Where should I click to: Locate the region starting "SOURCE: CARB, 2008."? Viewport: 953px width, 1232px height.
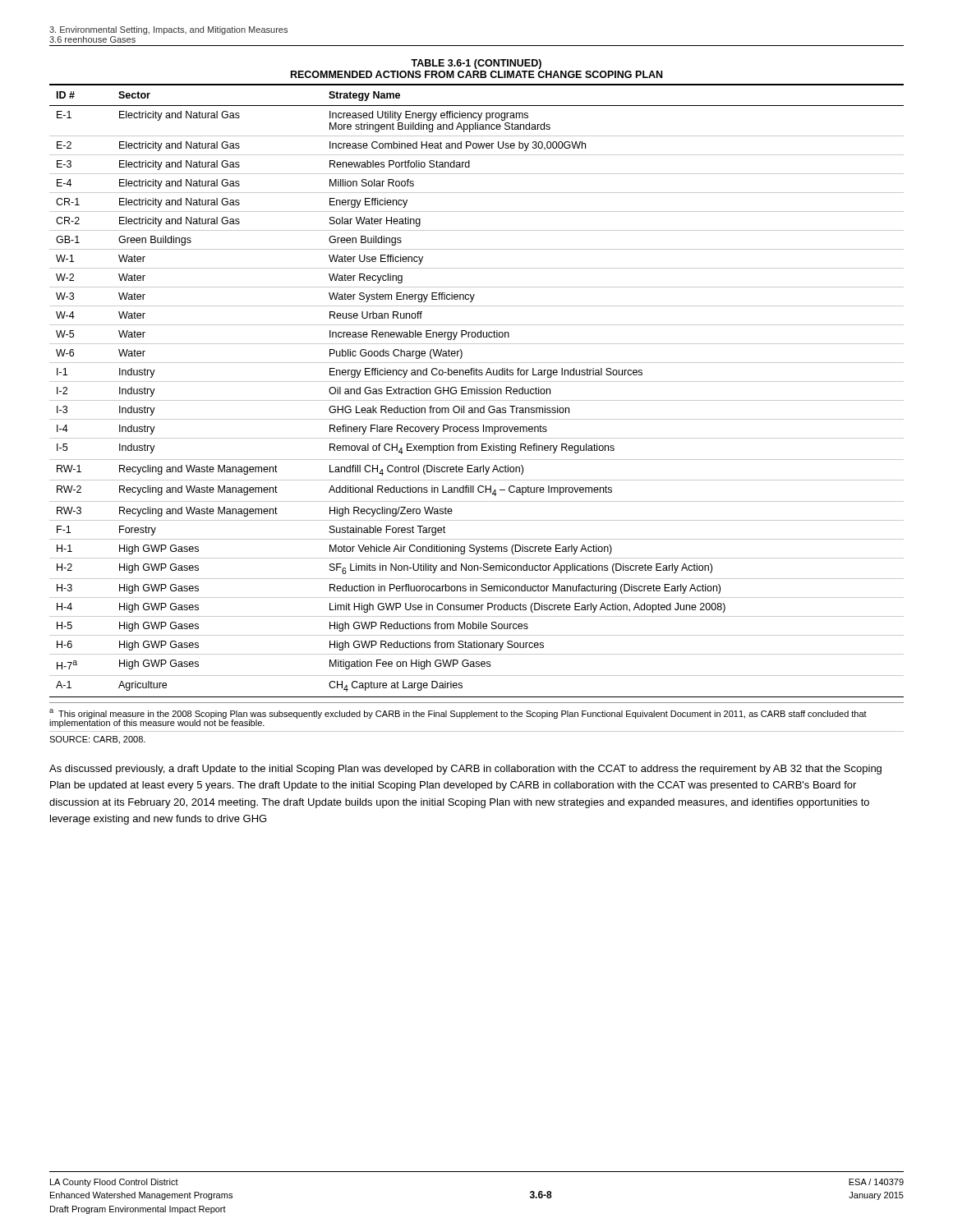pos(476,738)
